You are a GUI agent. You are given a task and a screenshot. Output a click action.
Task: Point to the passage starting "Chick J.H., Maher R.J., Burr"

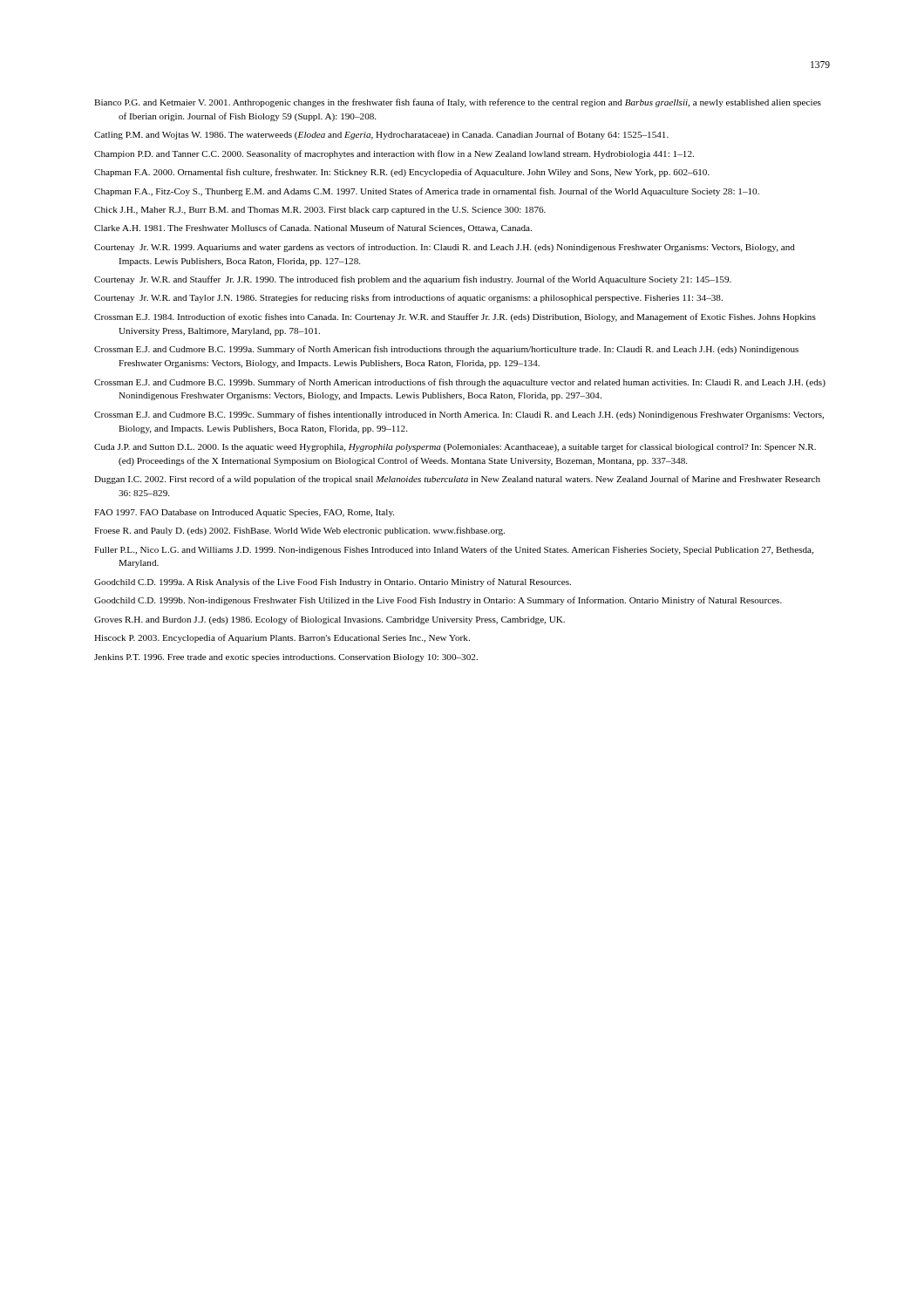click(x=320, y=209)
